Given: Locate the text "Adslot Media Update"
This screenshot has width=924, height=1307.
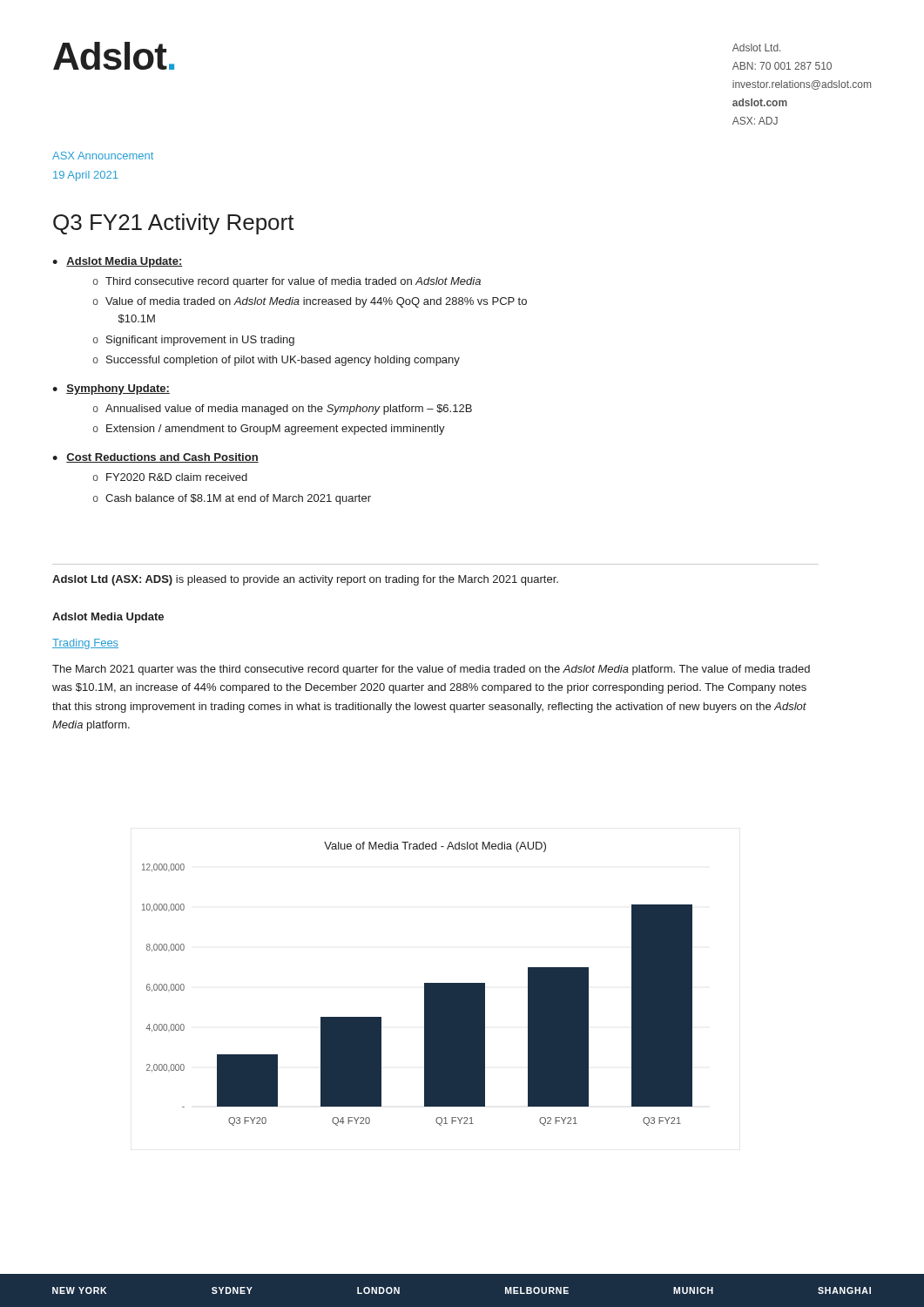Looking at the screenshot, I should pos(108,617).
